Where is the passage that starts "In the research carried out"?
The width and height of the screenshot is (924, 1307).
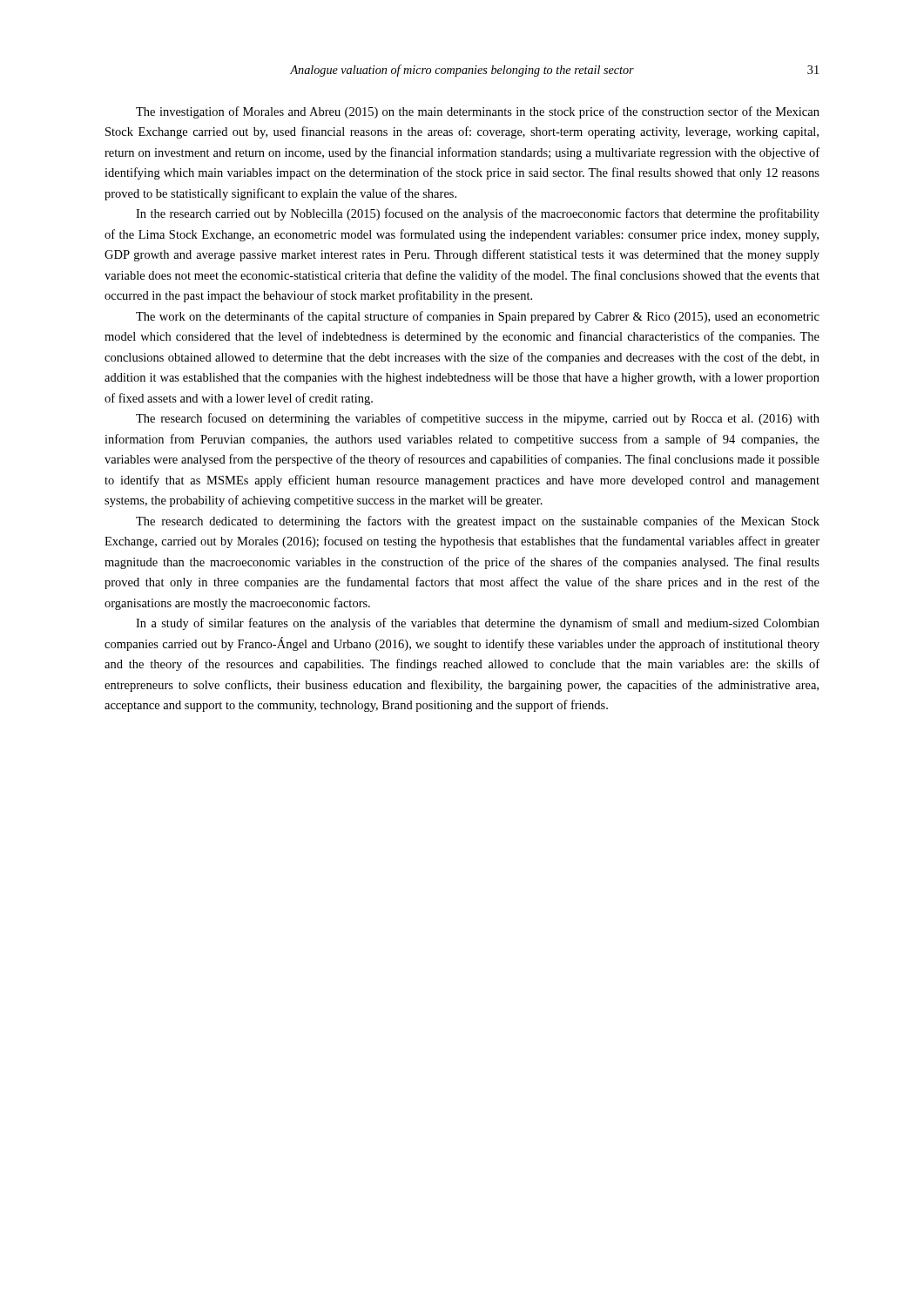462,255
